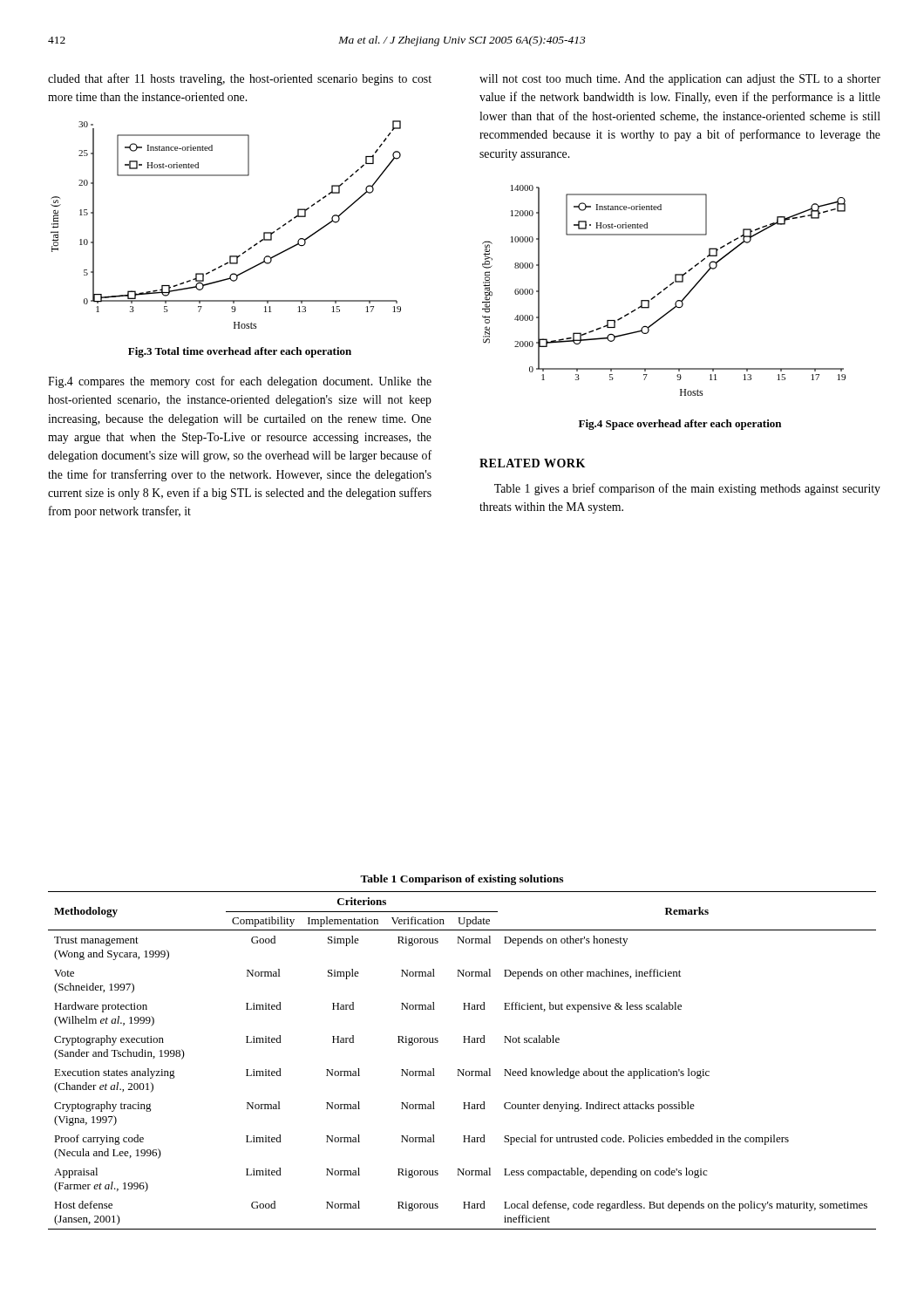
Task: Click on the text block that says "Fig.4 compares the memory"
Action: [x=240, y=446]
